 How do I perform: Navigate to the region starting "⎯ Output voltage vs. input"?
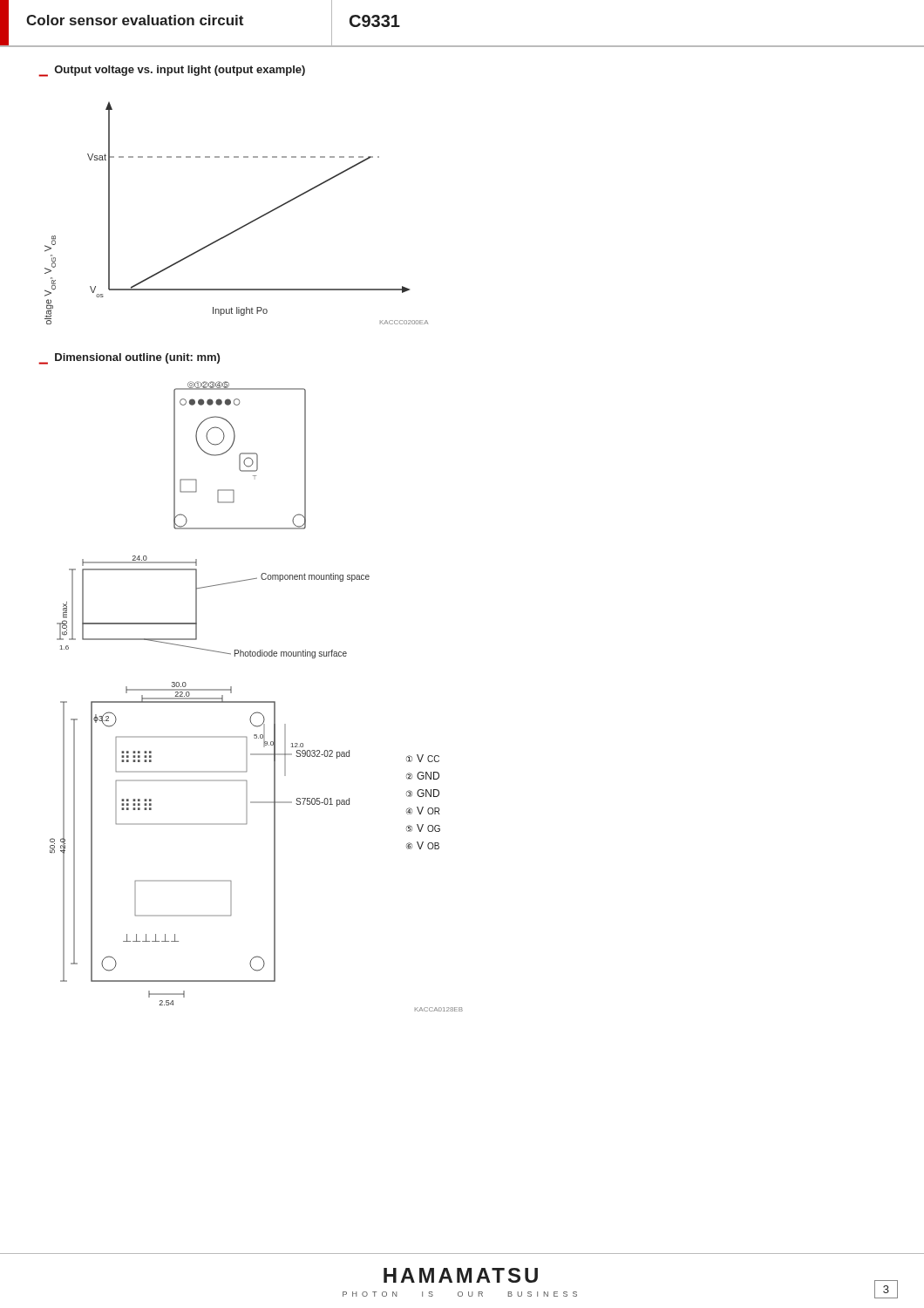172,68
